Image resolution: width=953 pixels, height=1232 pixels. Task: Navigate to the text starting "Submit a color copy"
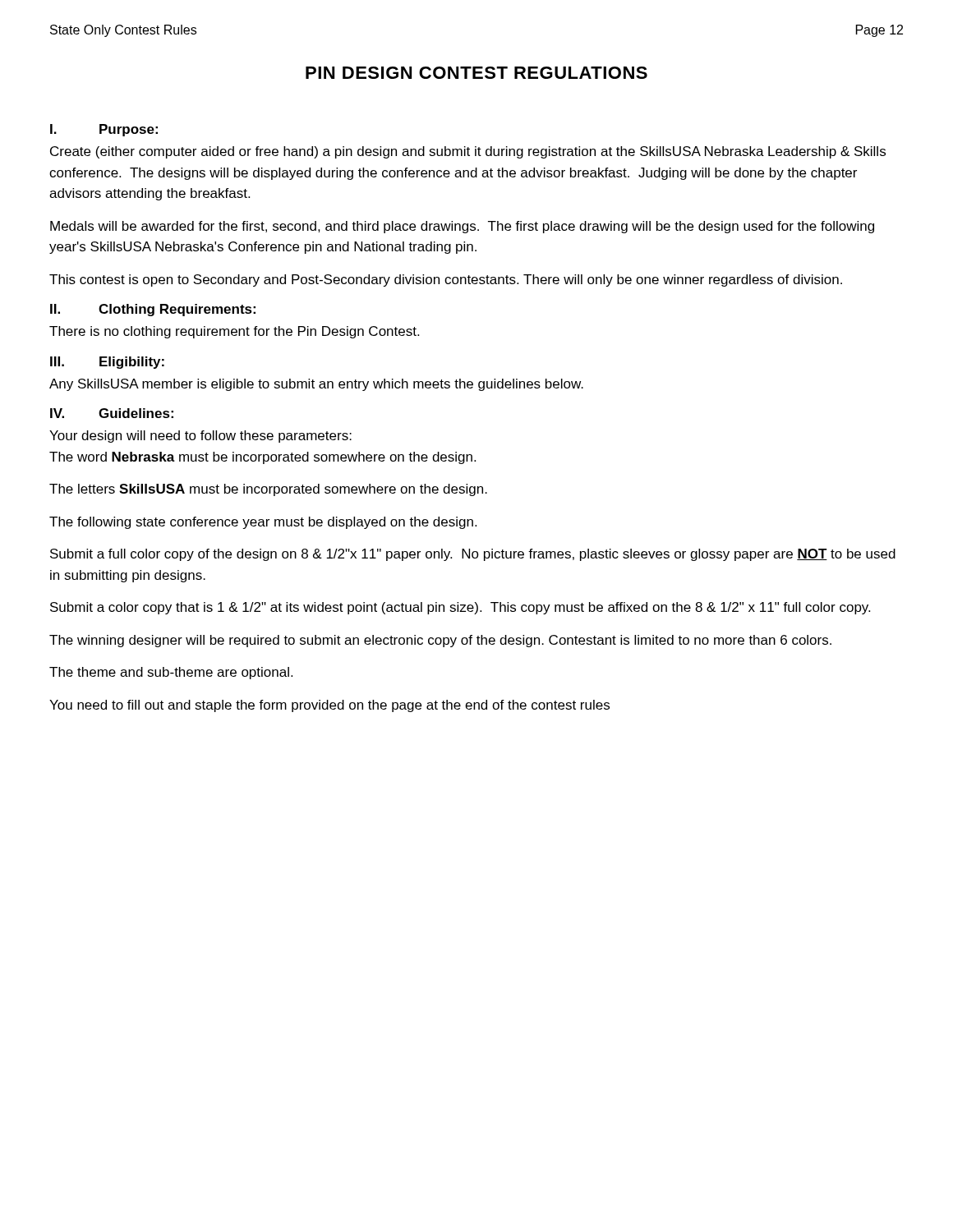pyautogui.click(x=460, y=607)
